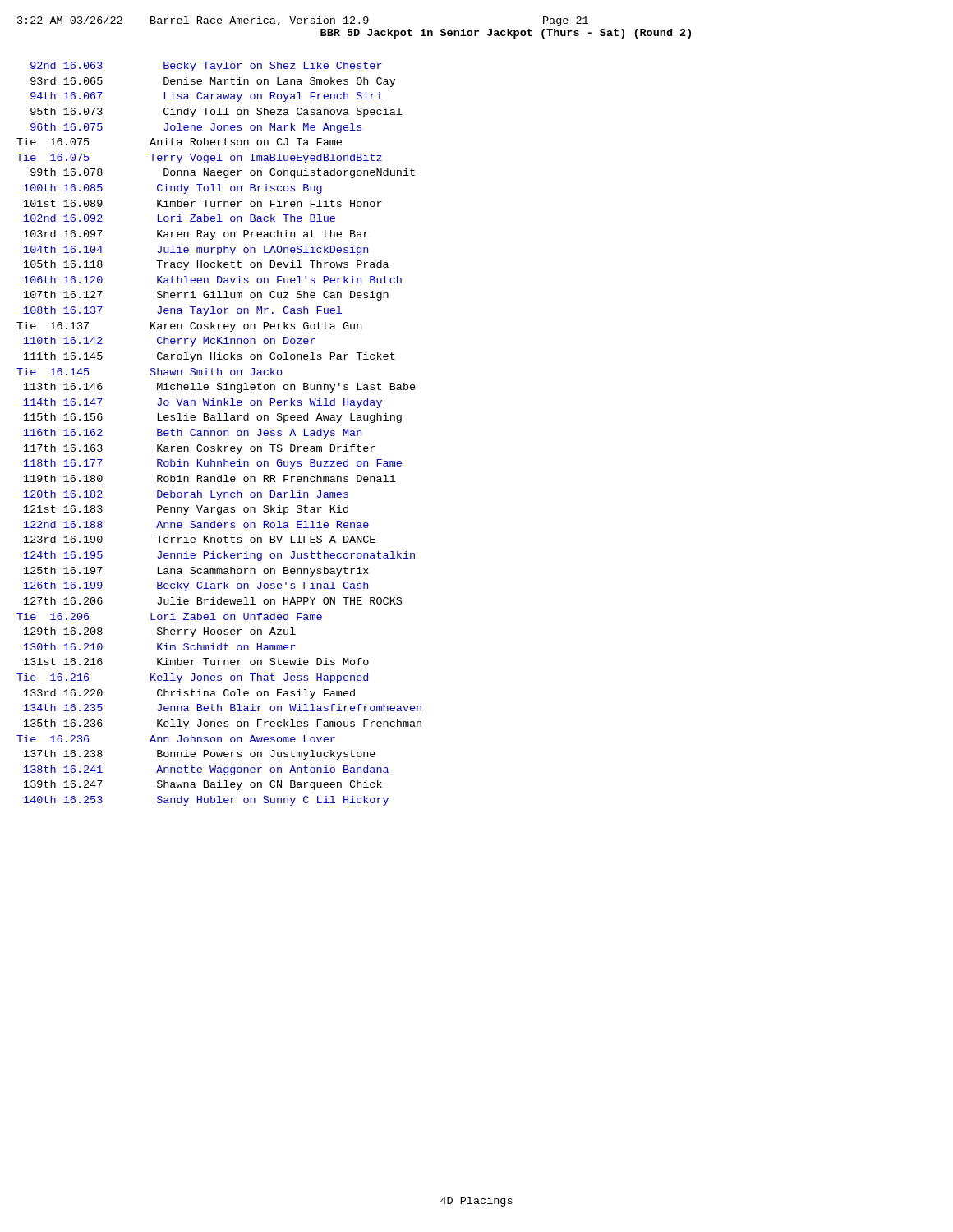Navigate to the block starting "137th 16.238 Bonnie Powers on Justmyluckystone"
Image resolution: width=953 pixels, height=1232 pixels.
[196, 754]
